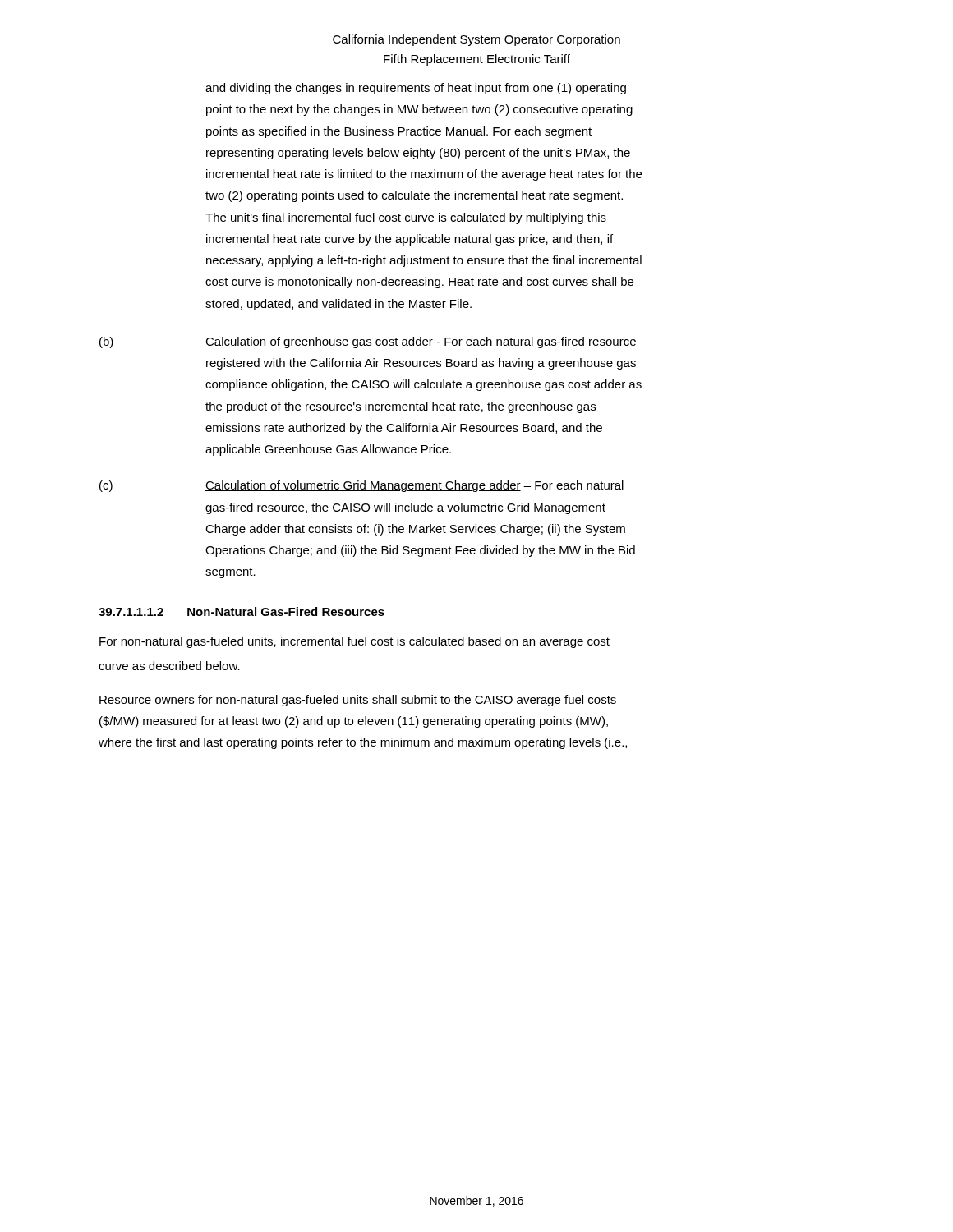Click on the region starting "39.7.1.1.1.2Non-Natural Gas-Fired Resources"
953x1232 pixels.
[242, 611]
